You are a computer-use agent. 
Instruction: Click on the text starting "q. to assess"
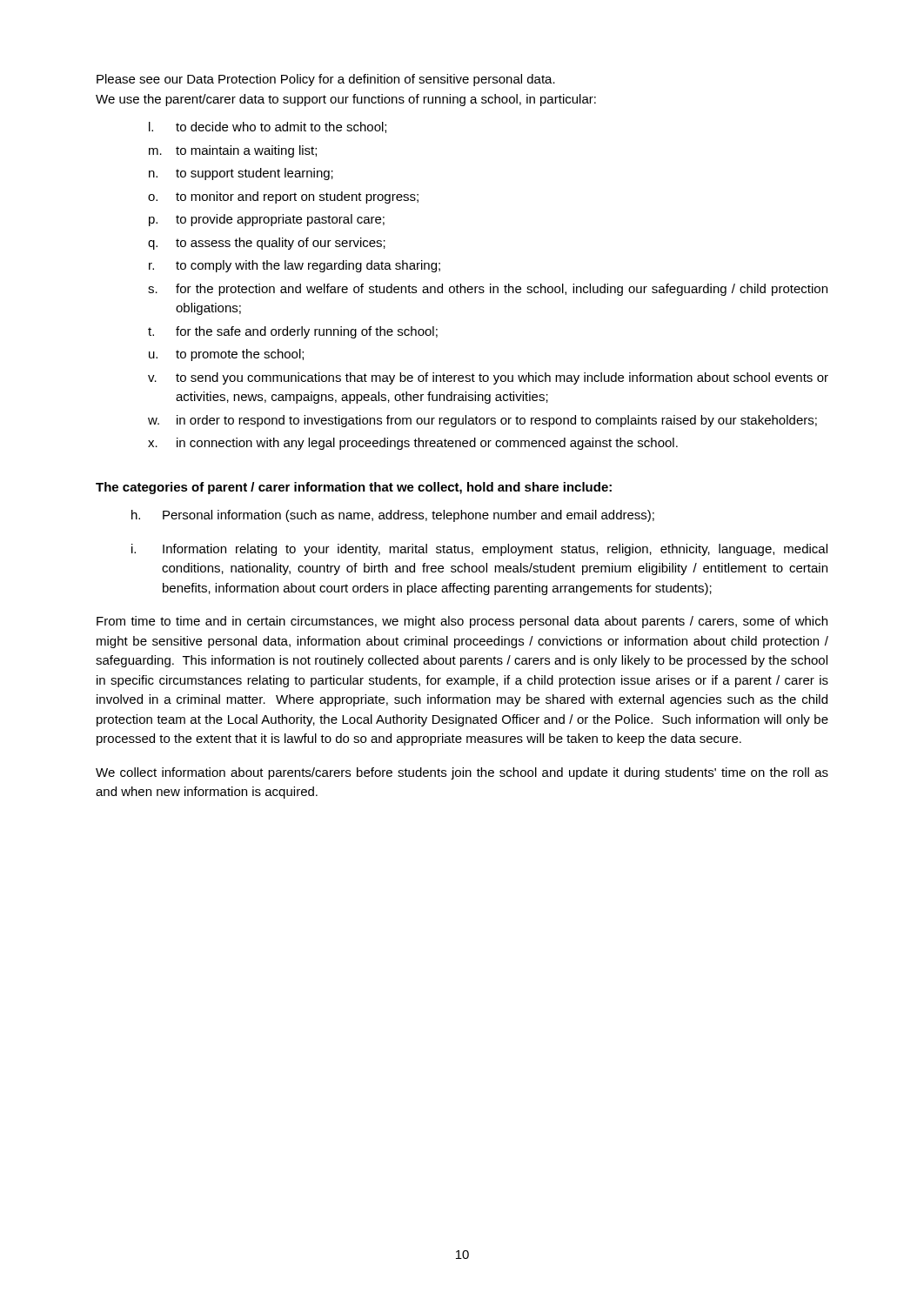tap(267, 244)
